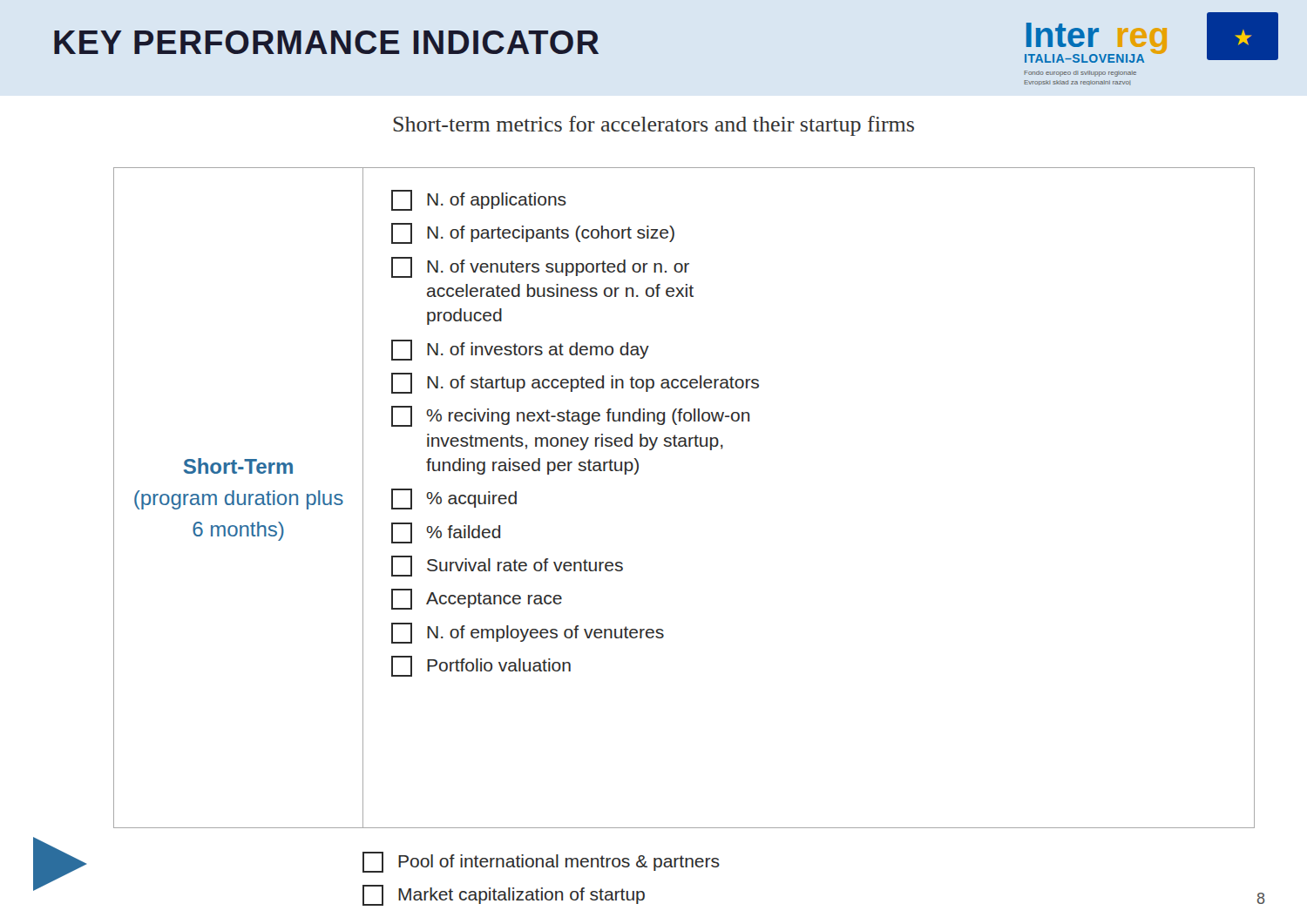Locate the region starting "N. of startup accepted in top"
The width and height of the screenshot is (1307, 924).
[575, 383]
